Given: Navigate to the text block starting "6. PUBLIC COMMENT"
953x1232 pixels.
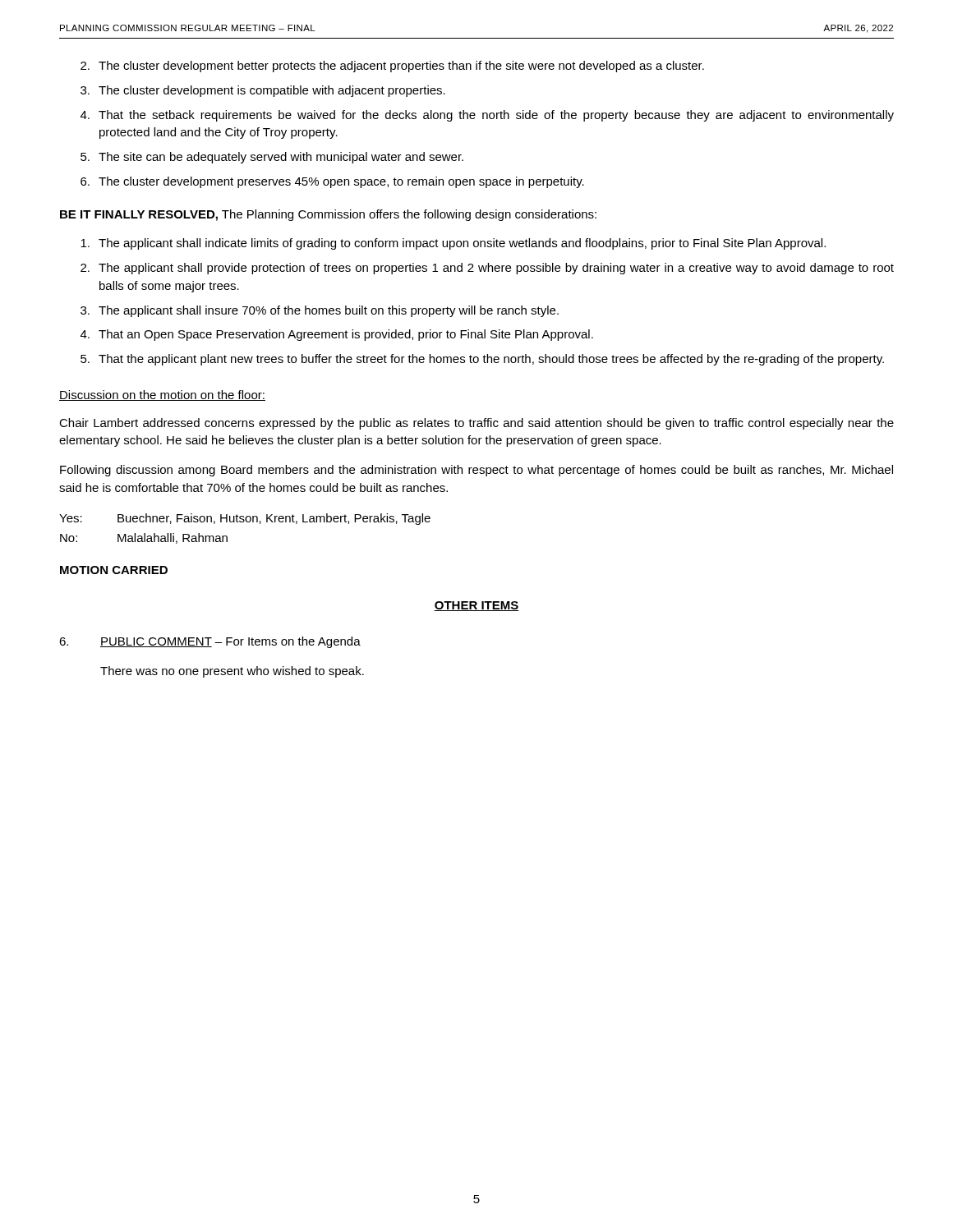Looking at the screenshot, I should click(x=210, y=642).
